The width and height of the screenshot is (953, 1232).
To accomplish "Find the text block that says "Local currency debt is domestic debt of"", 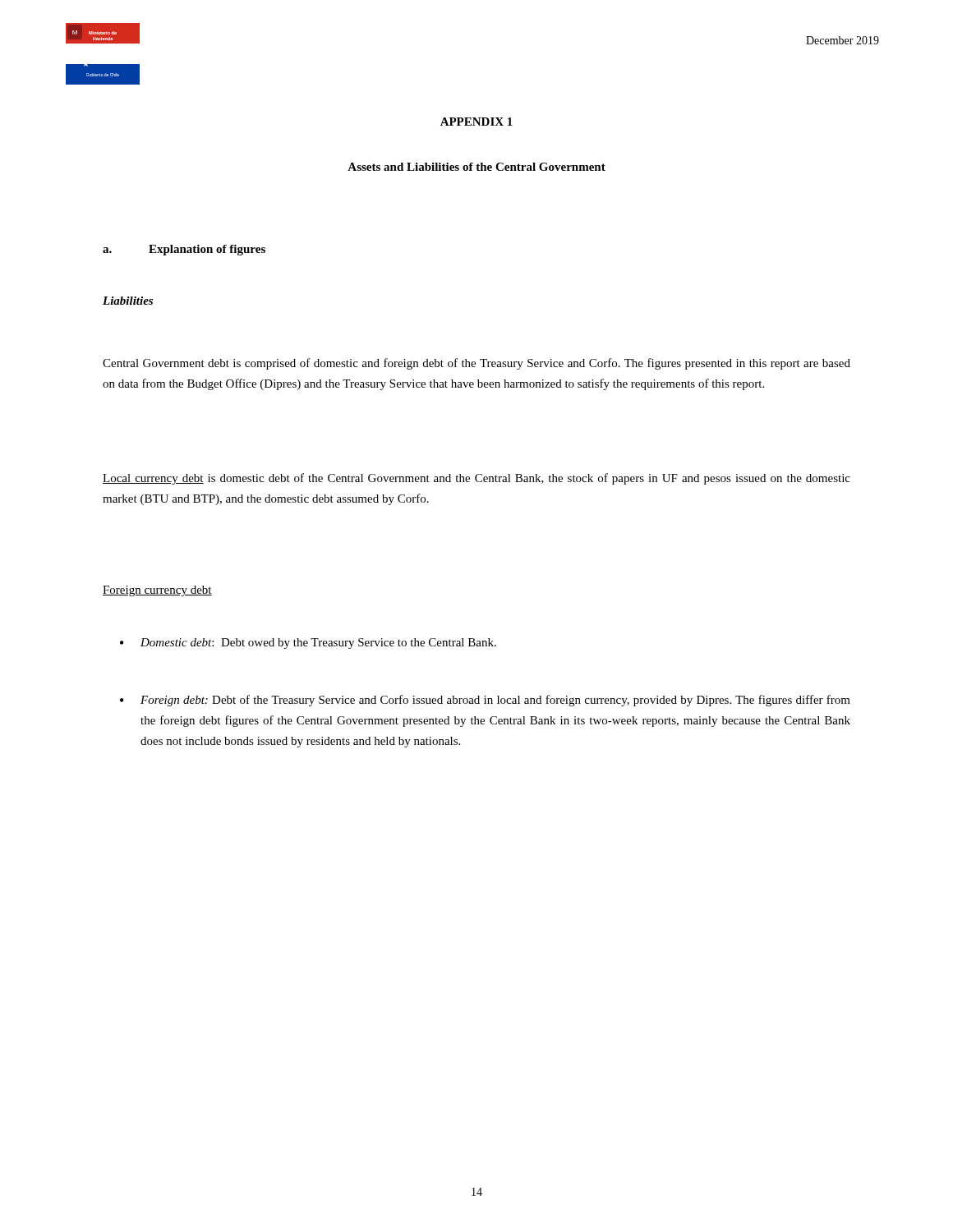I will point(476,488).
